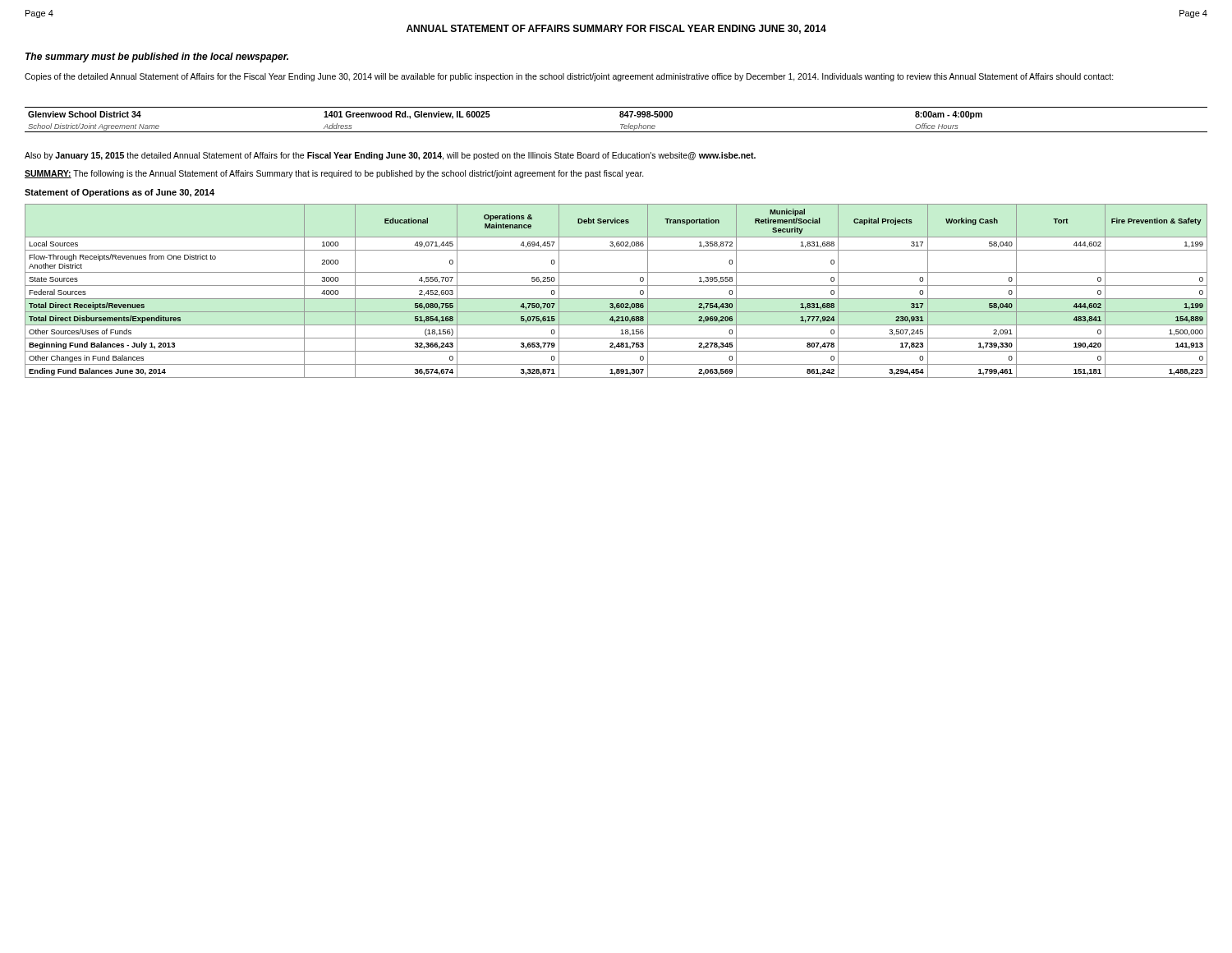Navigate to the block starting "Copies of the detailed Annual"

tap(569, 76)
